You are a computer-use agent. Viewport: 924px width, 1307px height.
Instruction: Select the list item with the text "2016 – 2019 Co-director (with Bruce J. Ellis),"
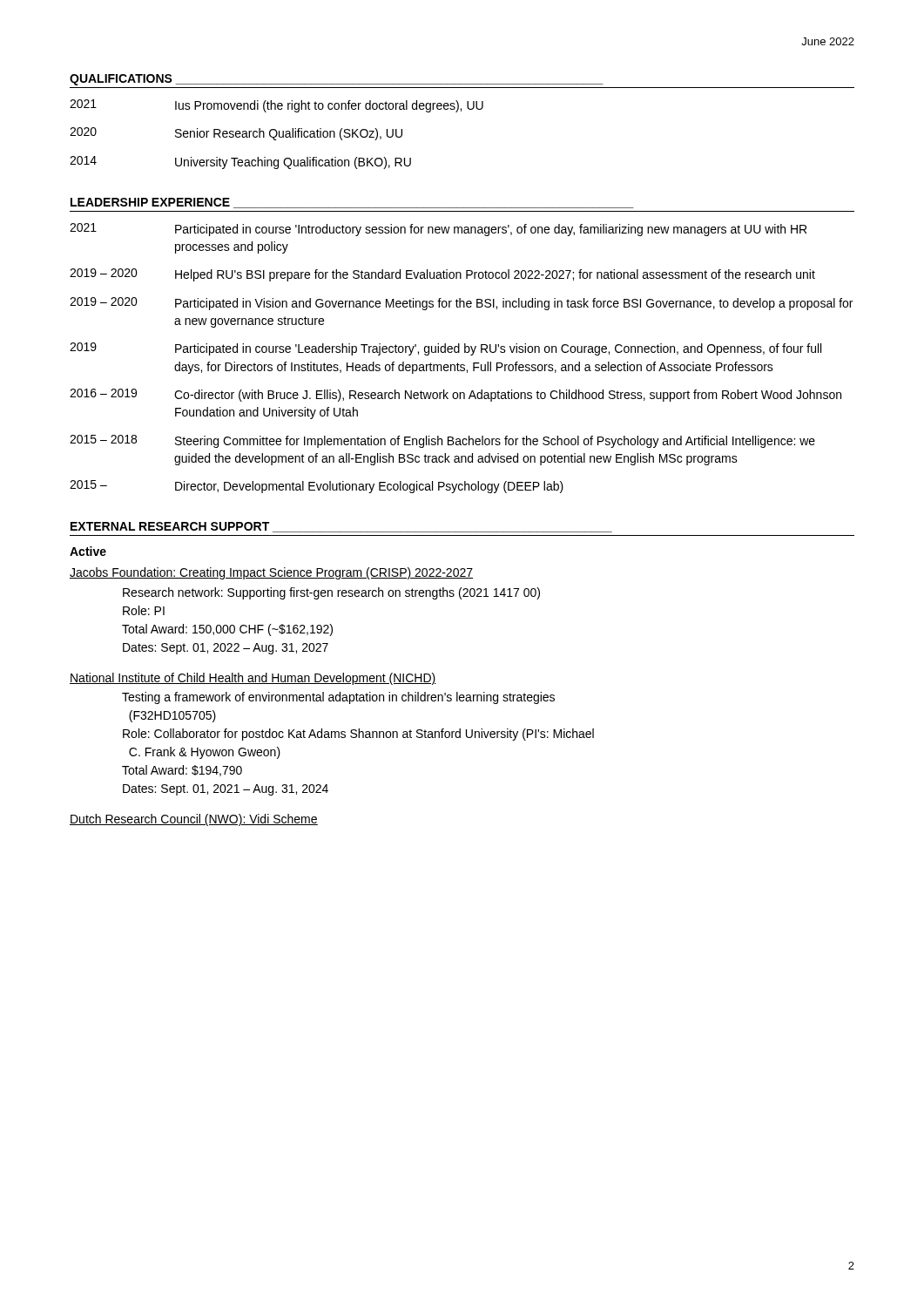(462, 404)
